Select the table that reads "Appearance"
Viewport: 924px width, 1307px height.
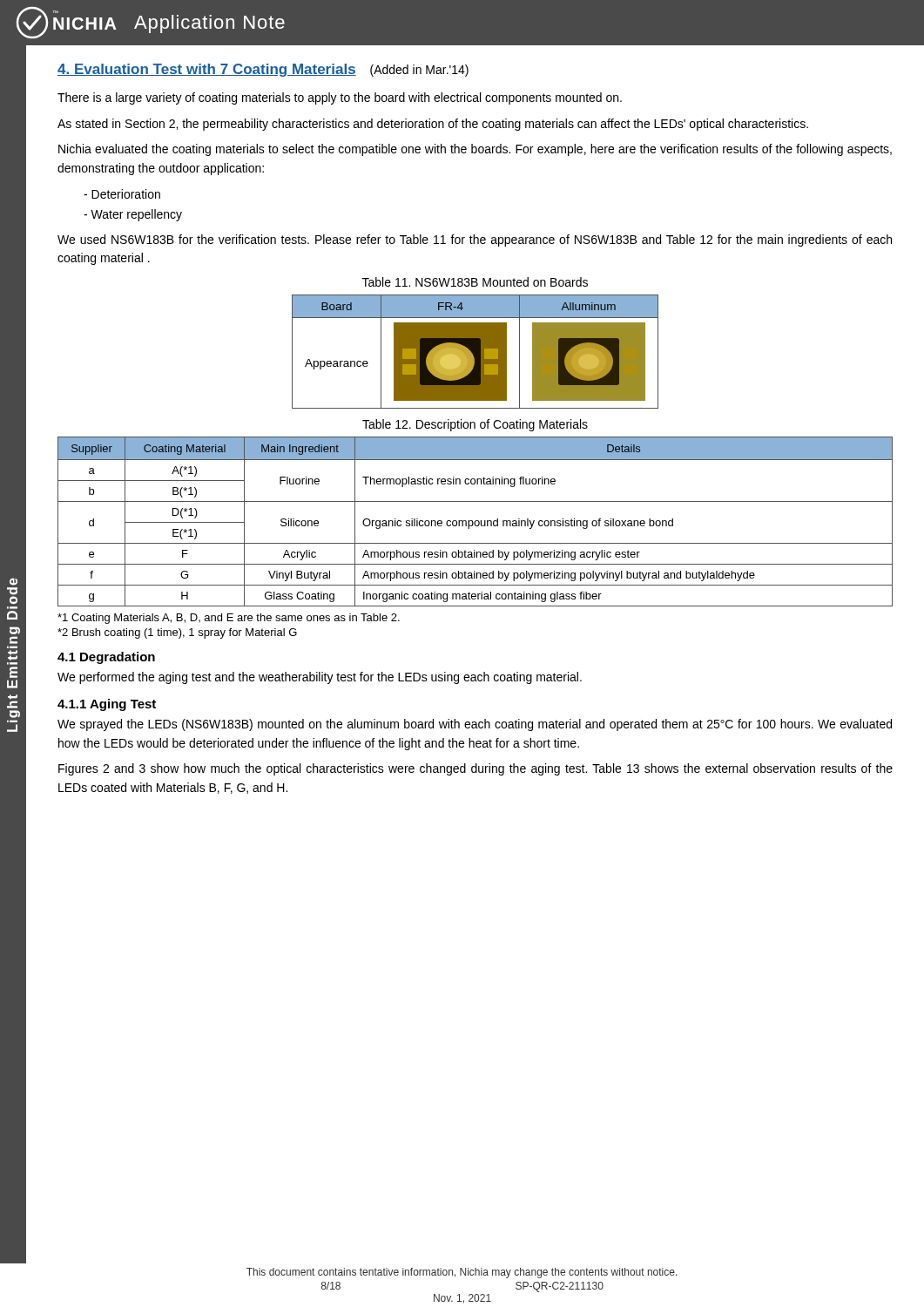tap(475, 352)
